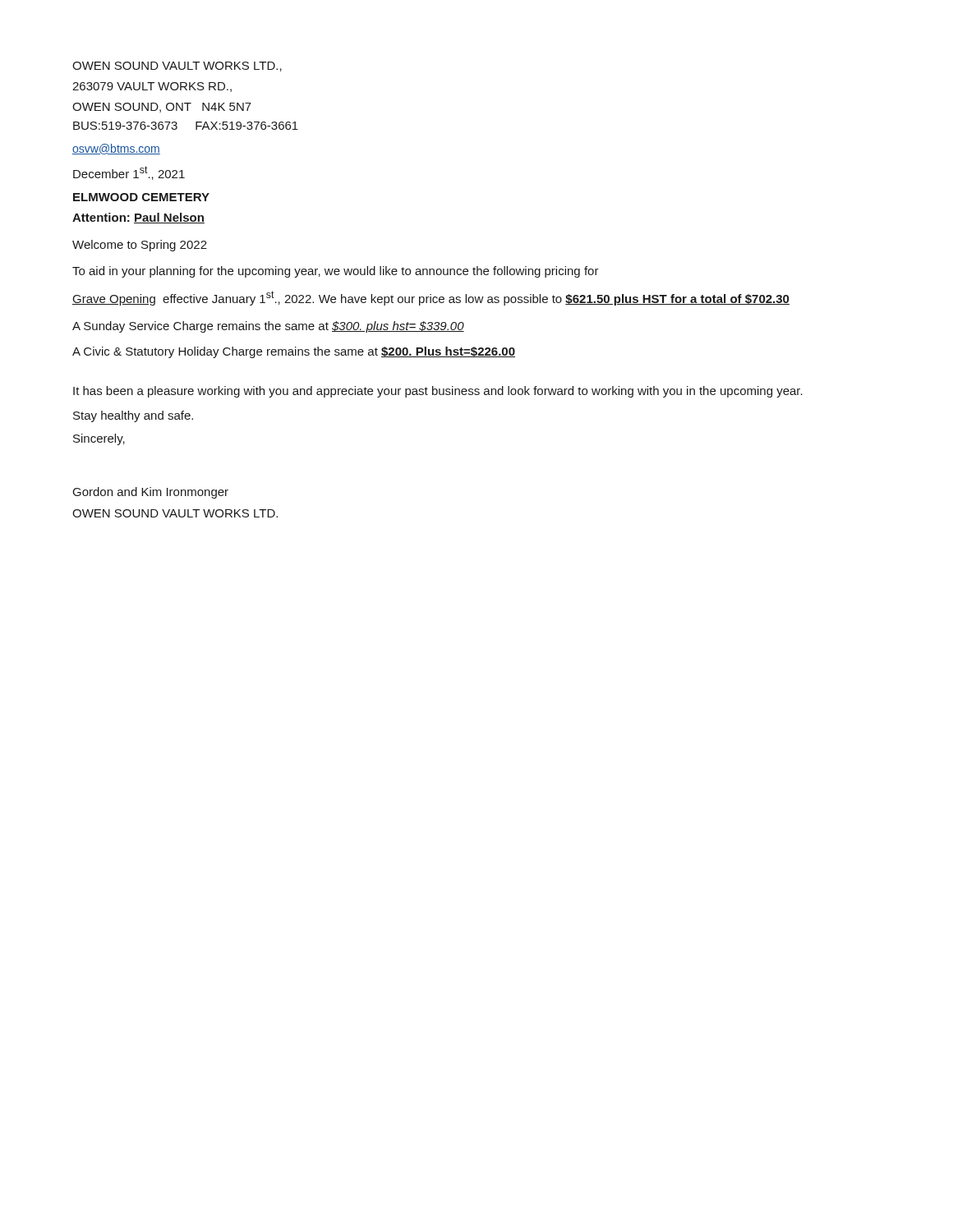Navigate to the element starting "To aid in your planning for"
Image resolution: width=953 pixels, height=1232 pixels.
[x=335, y=271]
